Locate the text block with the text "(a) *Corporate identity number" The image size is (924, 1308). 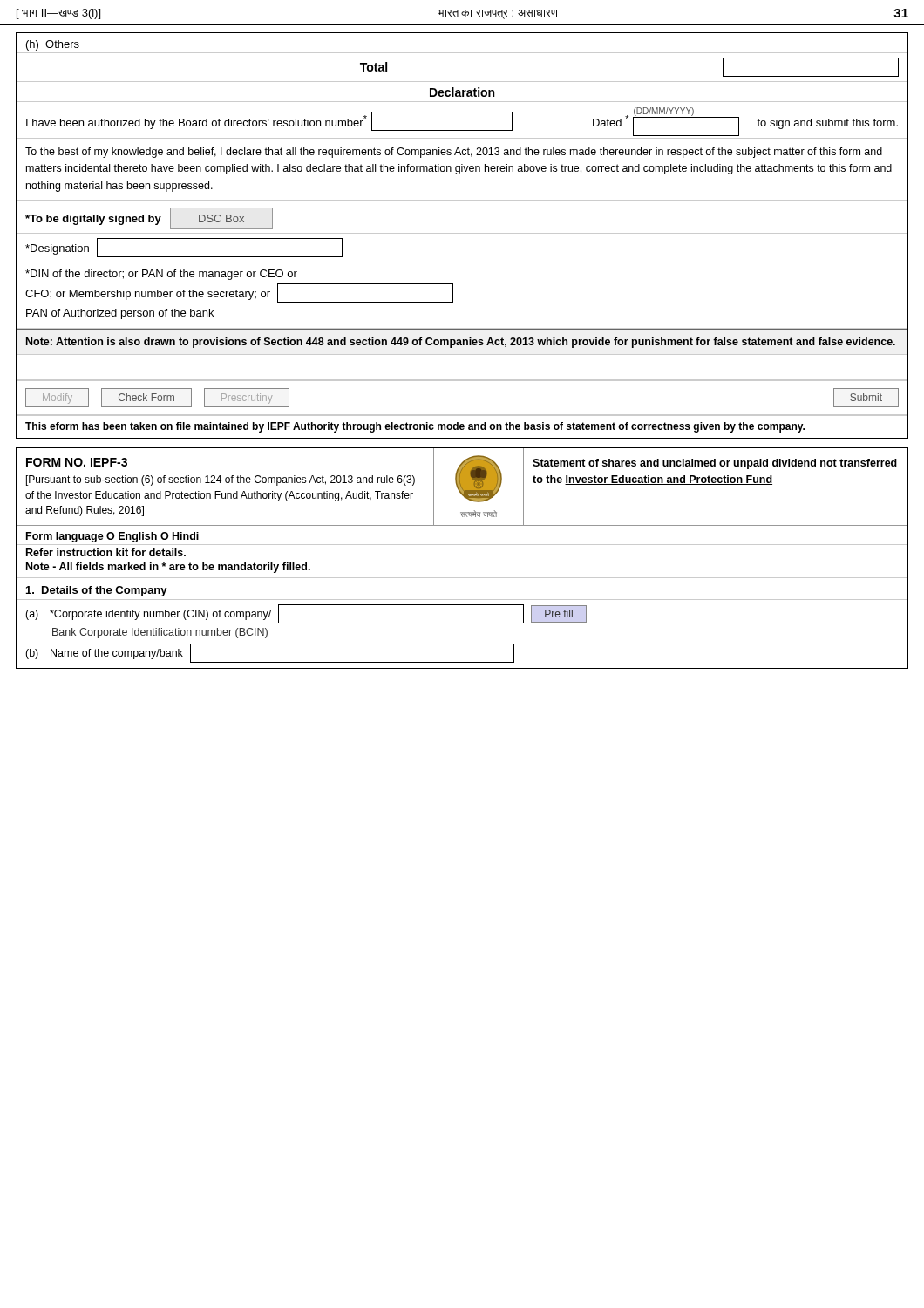point(462,622)
